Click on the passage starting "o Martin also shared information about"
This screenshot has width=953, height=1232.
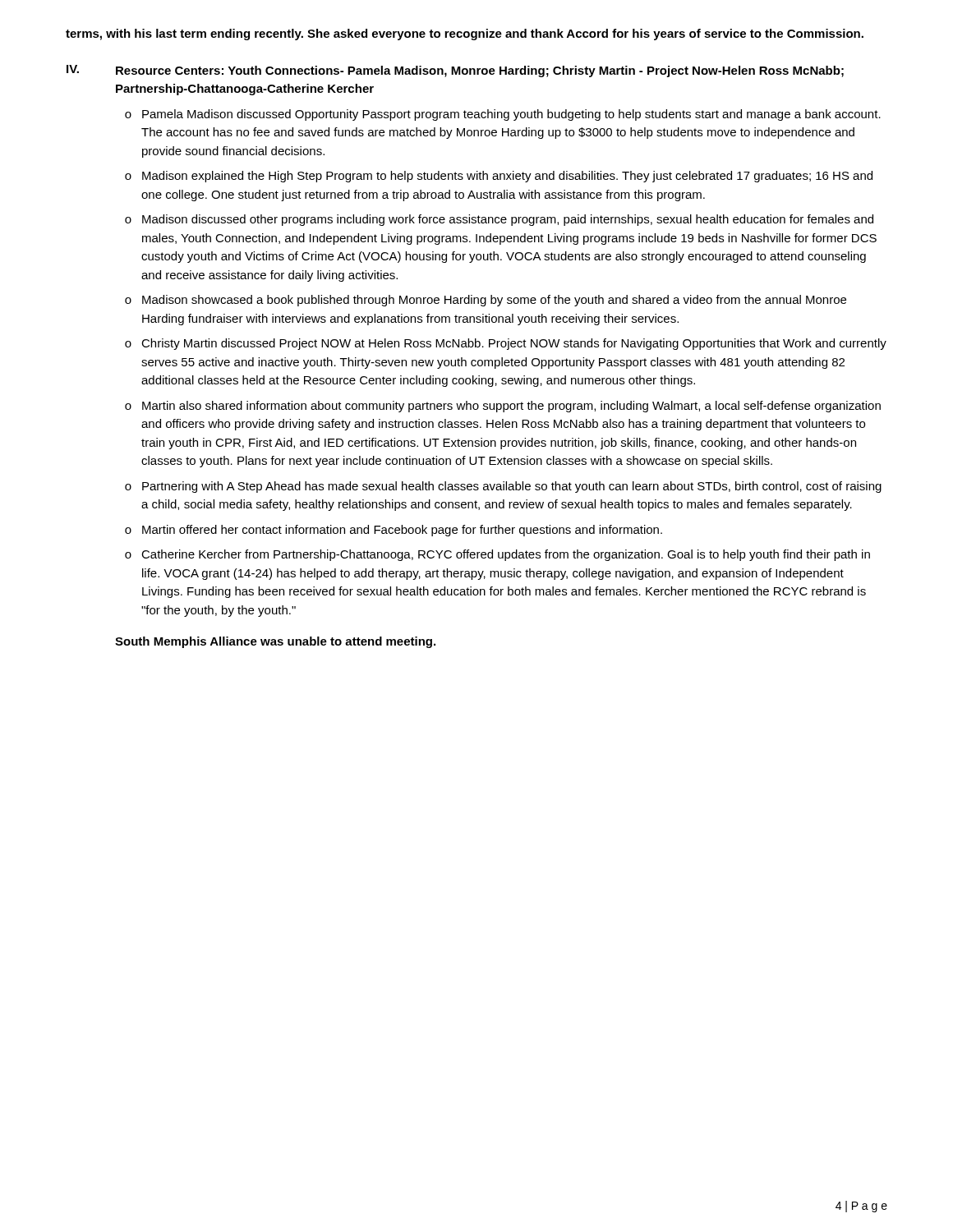(501, 433)
